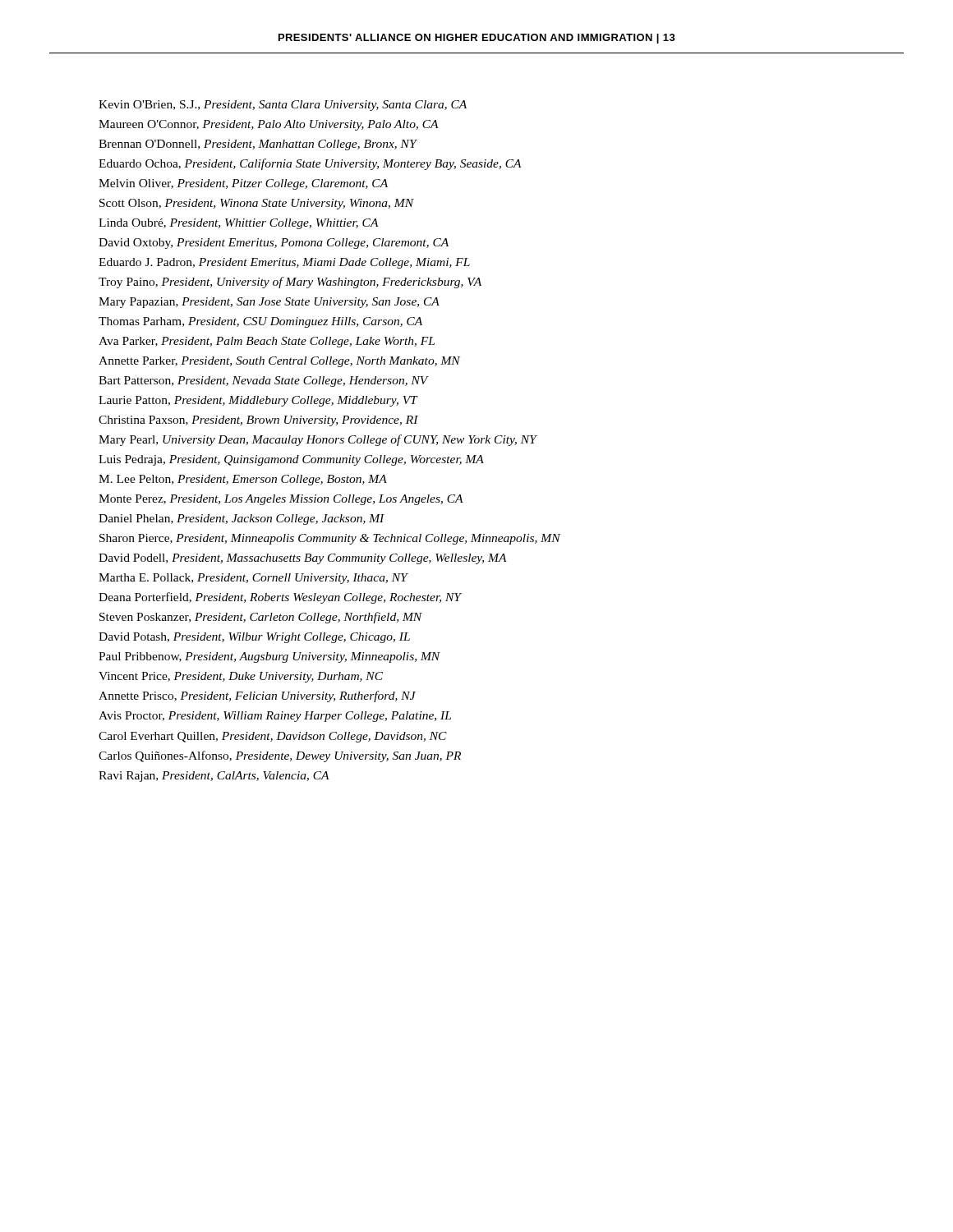953x1232 pixels.
Task: Click on the text starting "Troy Paino, President,"
Action: [290, 281]
